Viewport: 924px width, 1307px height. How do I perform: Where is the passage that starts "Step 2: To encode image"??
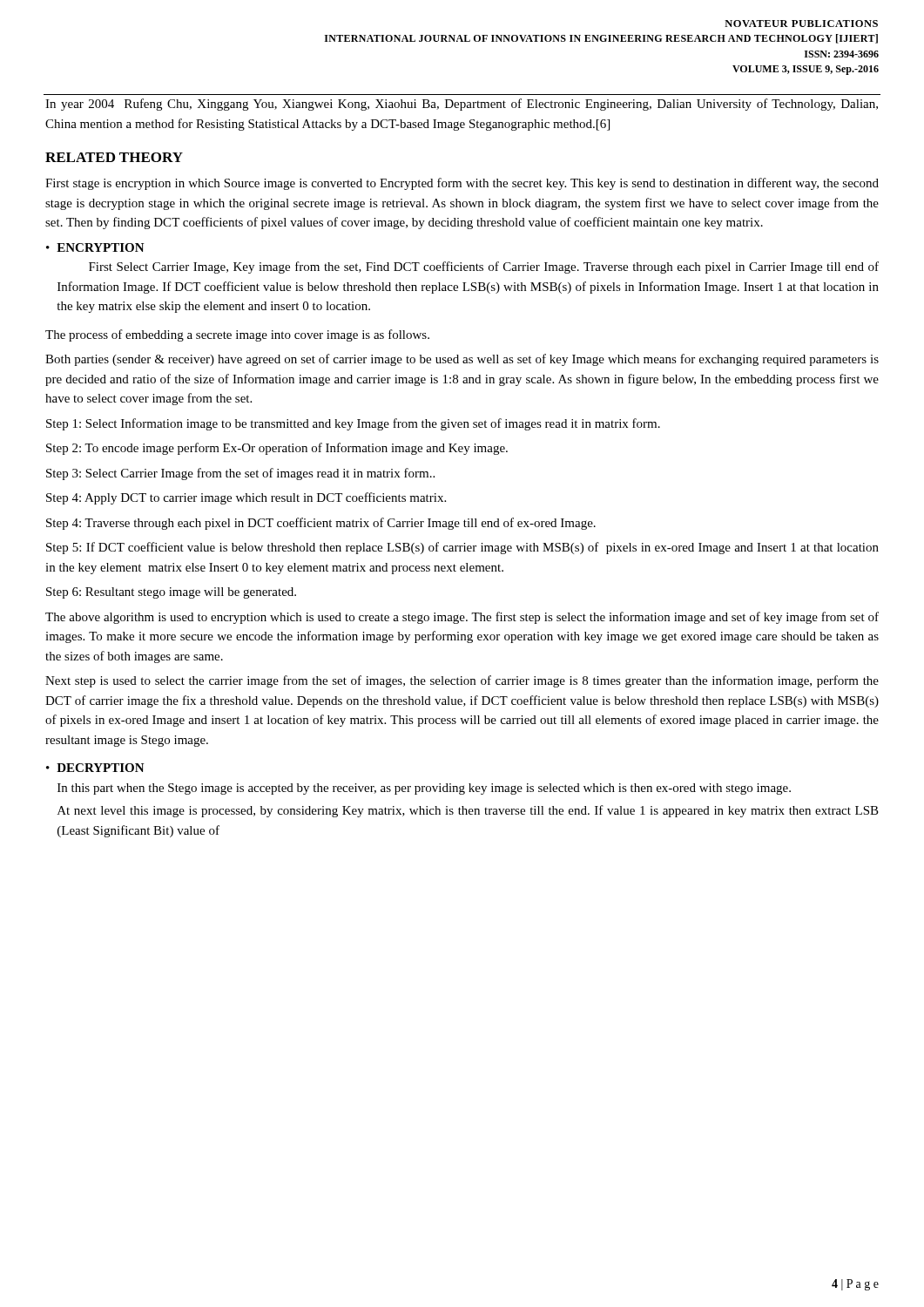click(277, 448)
